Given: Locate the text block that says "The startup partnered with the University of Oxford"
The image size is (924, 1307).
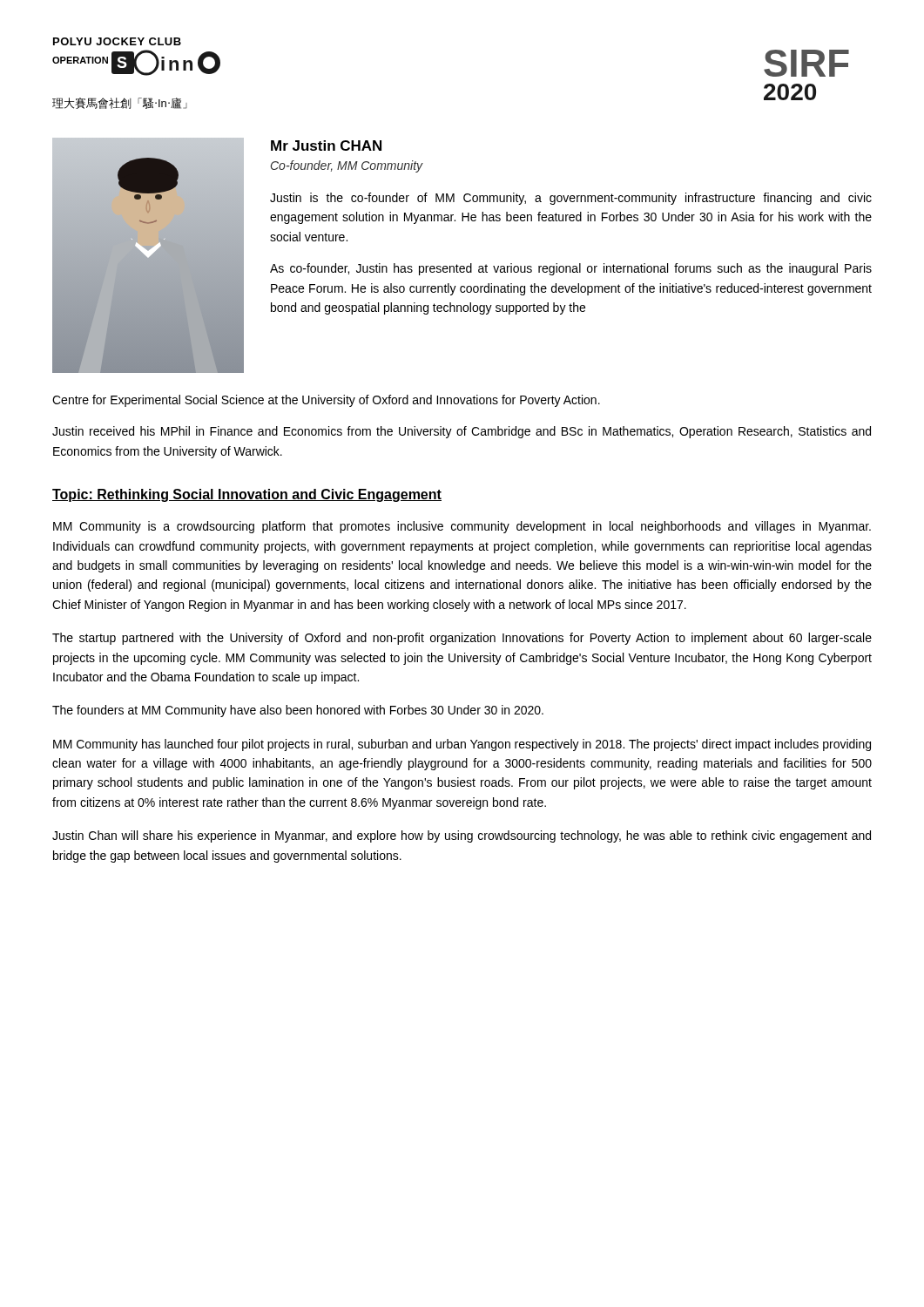Looking at the screenshot, I should coord(462,657).
